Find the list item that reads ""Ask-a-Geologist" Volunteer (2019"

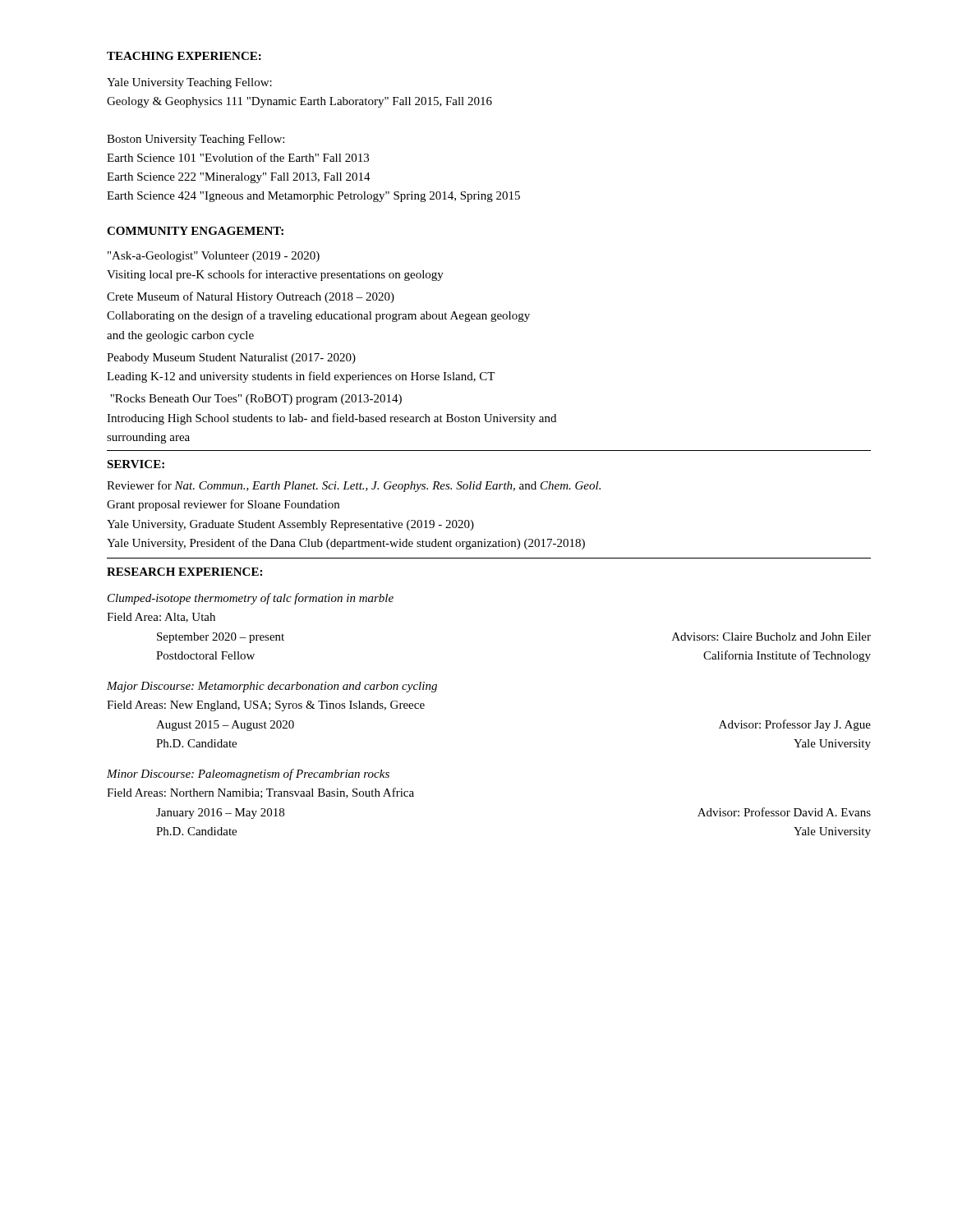214,257
